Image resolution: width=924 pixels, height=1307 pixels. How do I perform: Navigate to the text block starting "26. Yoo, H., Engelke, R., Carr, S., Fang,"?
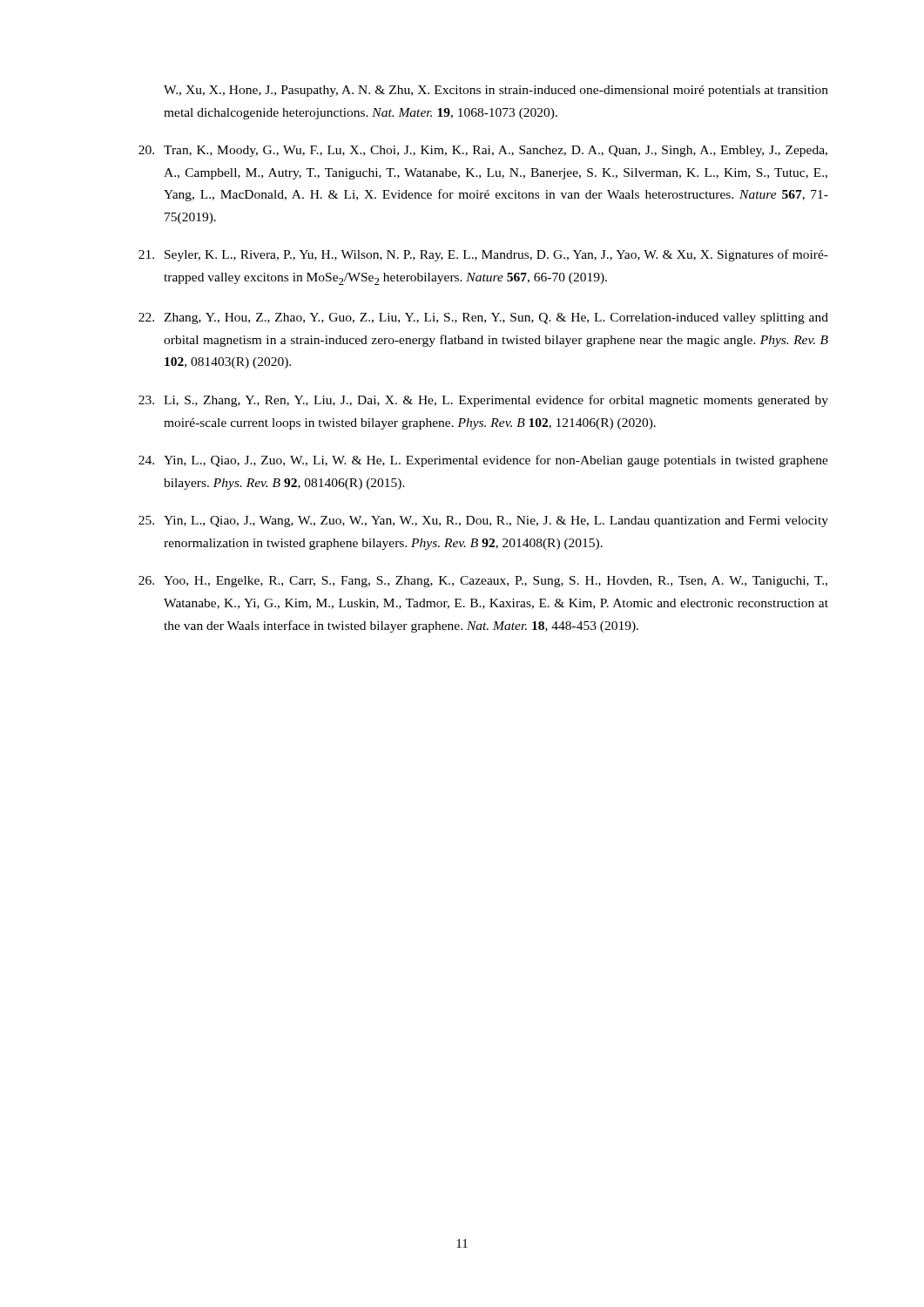(475, 603)
